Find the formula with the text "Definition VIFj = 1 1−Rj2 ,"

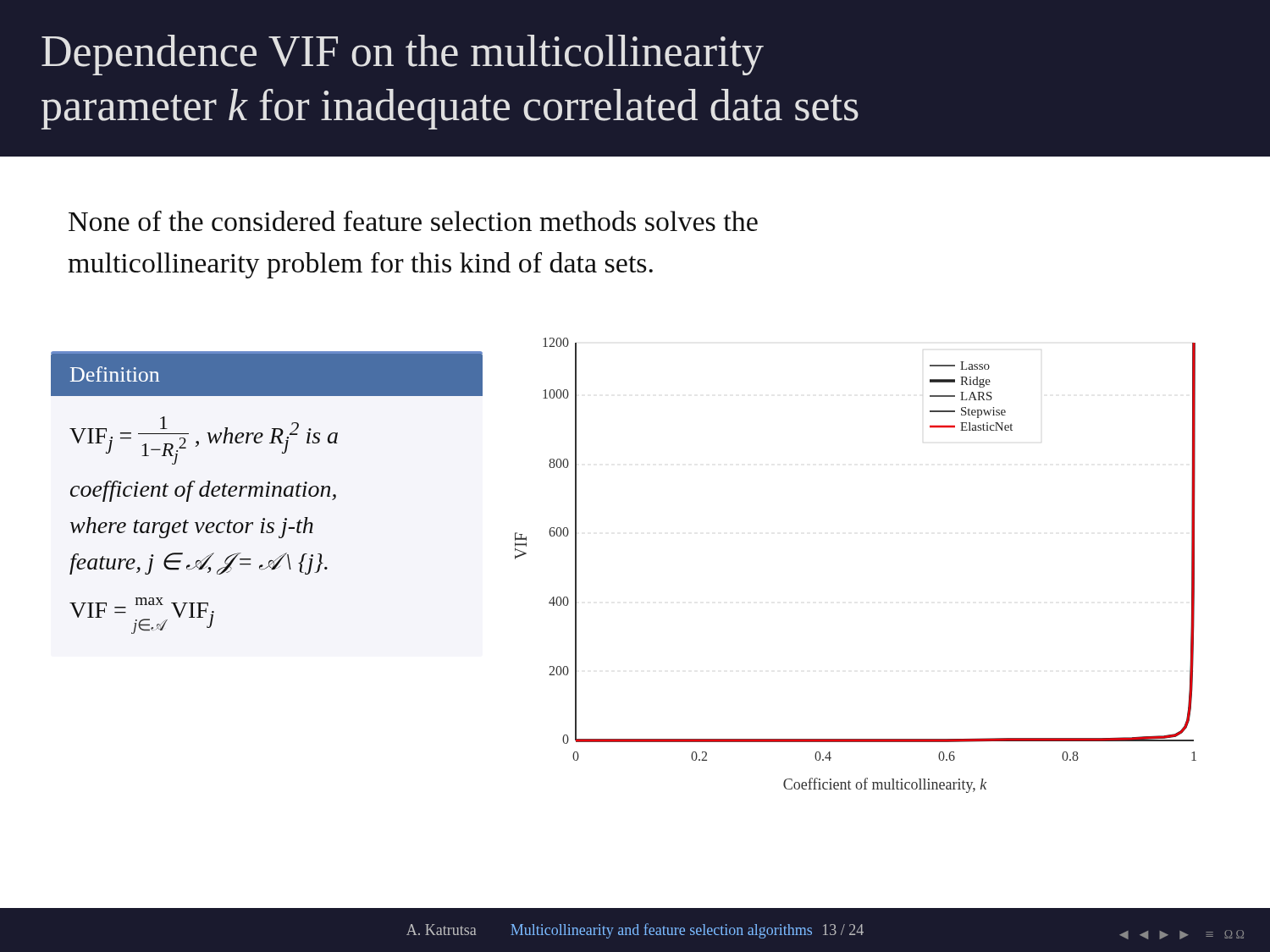267,496
